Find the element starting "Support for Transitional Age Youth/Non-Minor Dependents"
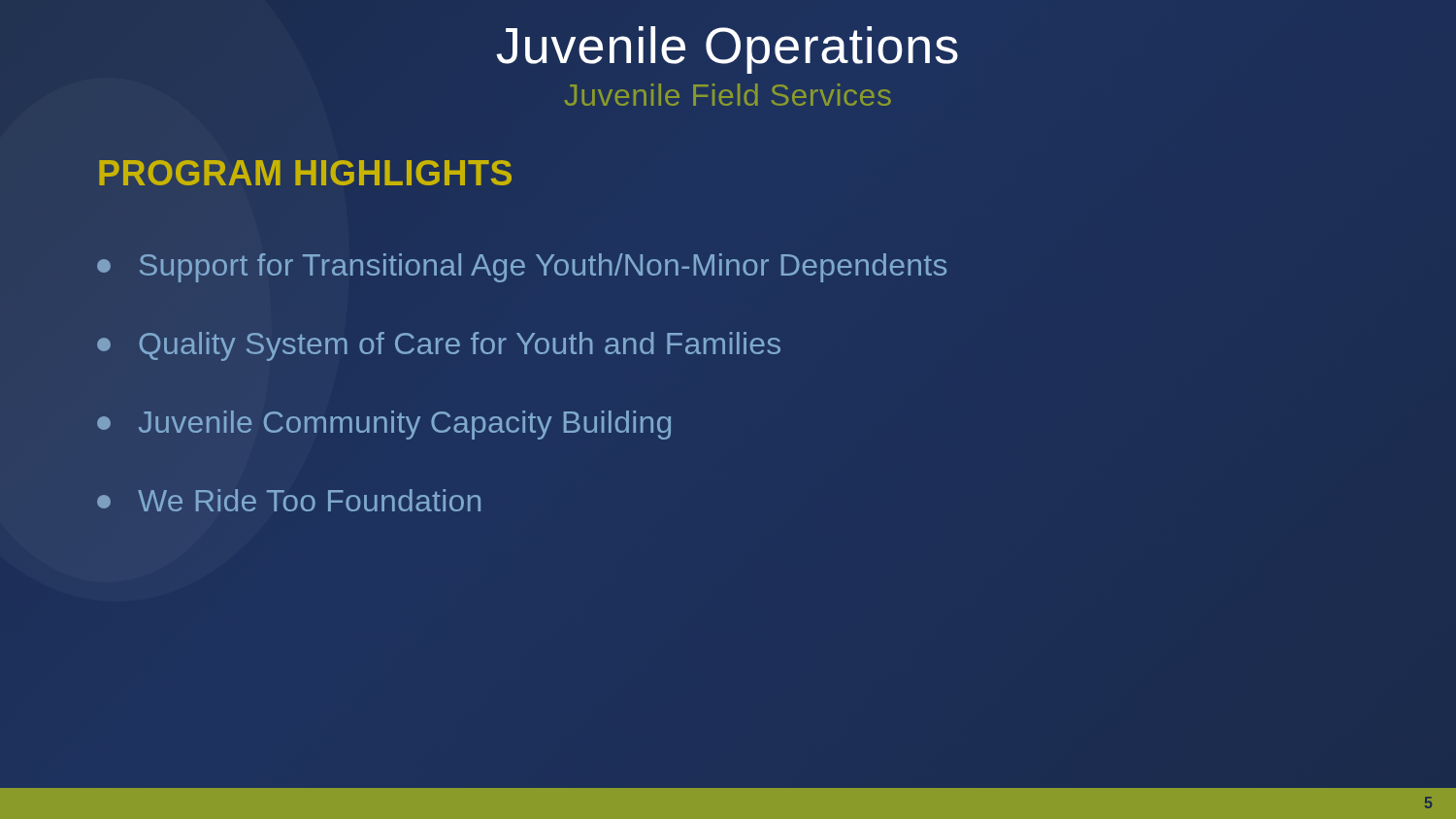The image size is (1456, 819). coord(523,265)
